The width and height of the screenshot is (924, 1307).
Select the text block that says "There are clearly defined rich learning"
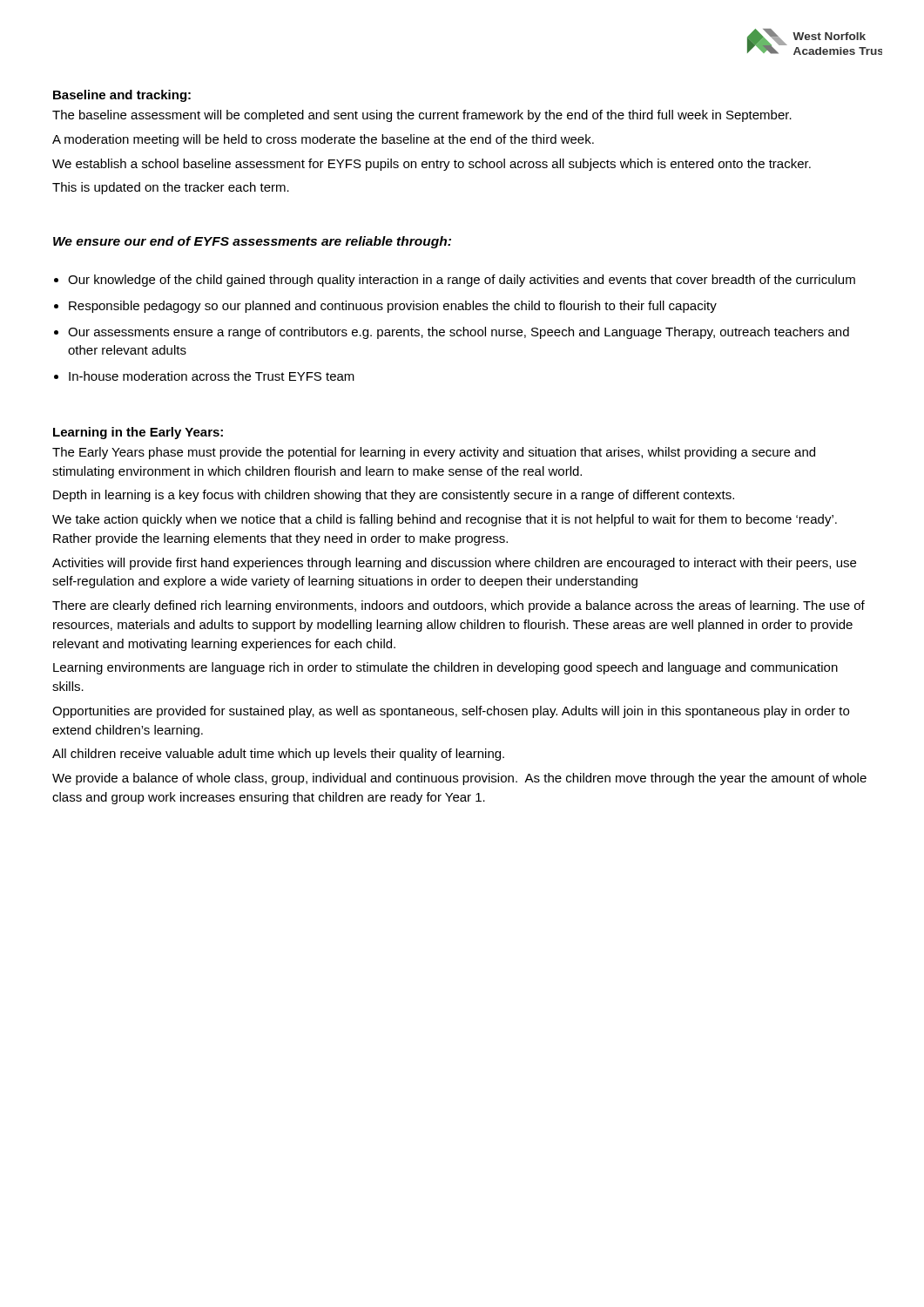point(458,624)
